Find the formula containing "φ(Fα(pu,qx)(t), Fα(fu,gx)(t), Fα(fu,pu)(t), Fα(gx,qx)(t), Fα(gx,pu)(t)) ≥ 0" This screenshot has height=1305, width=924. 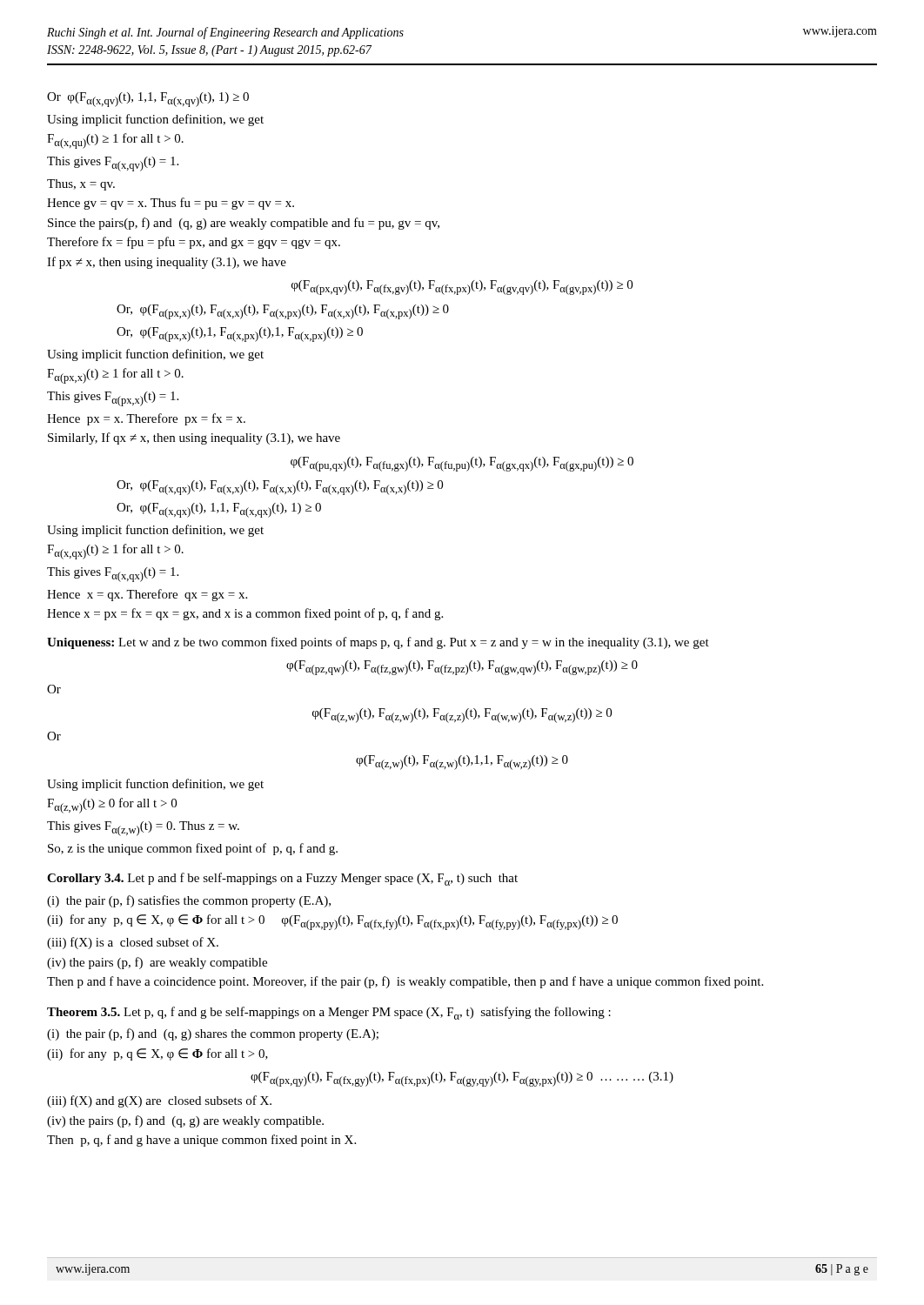(x=462, y=462)
